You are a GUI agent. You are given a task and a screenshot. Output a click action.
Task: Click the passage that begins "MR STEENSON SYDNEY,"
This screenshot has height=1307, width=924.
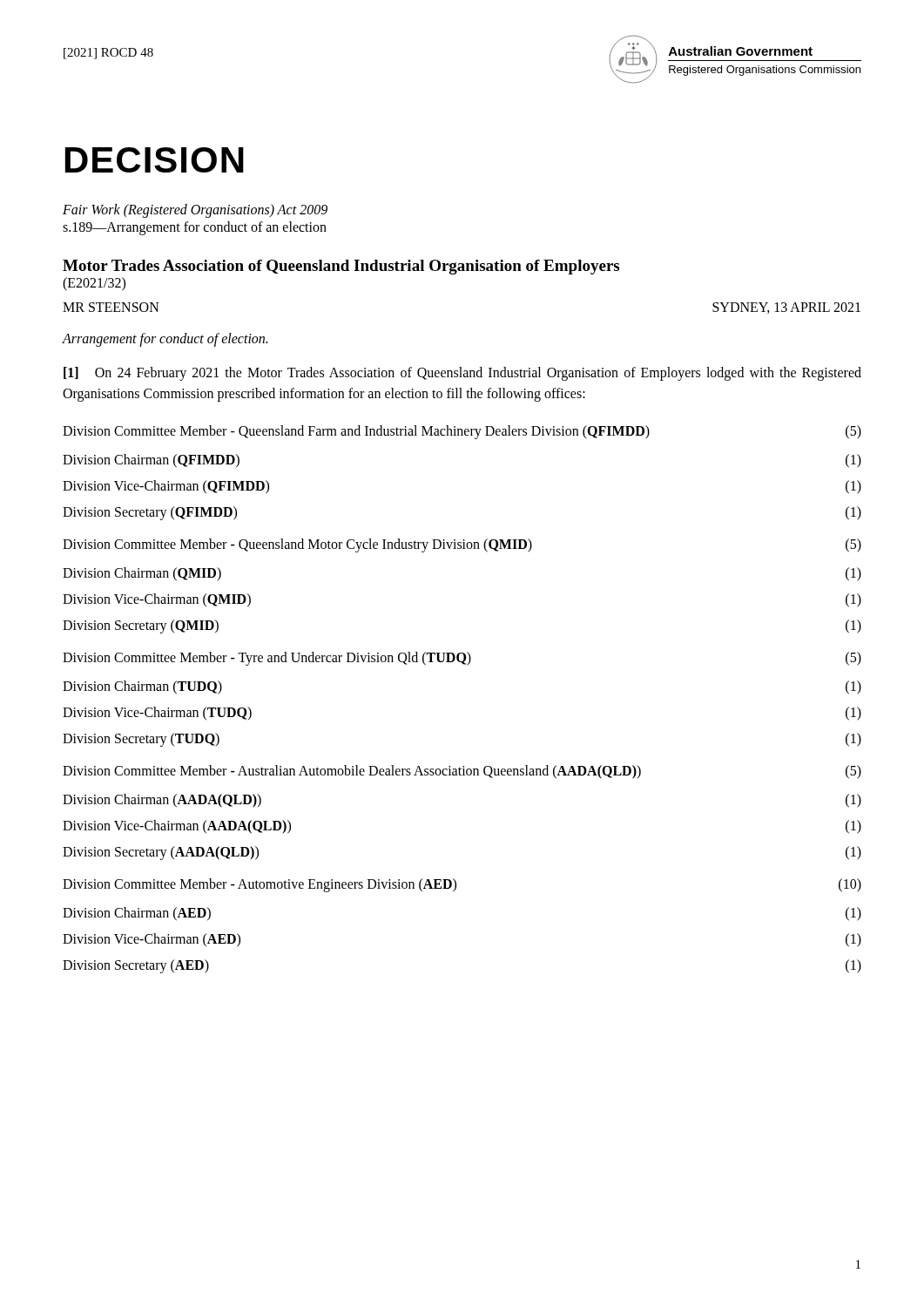coord(106,308)
